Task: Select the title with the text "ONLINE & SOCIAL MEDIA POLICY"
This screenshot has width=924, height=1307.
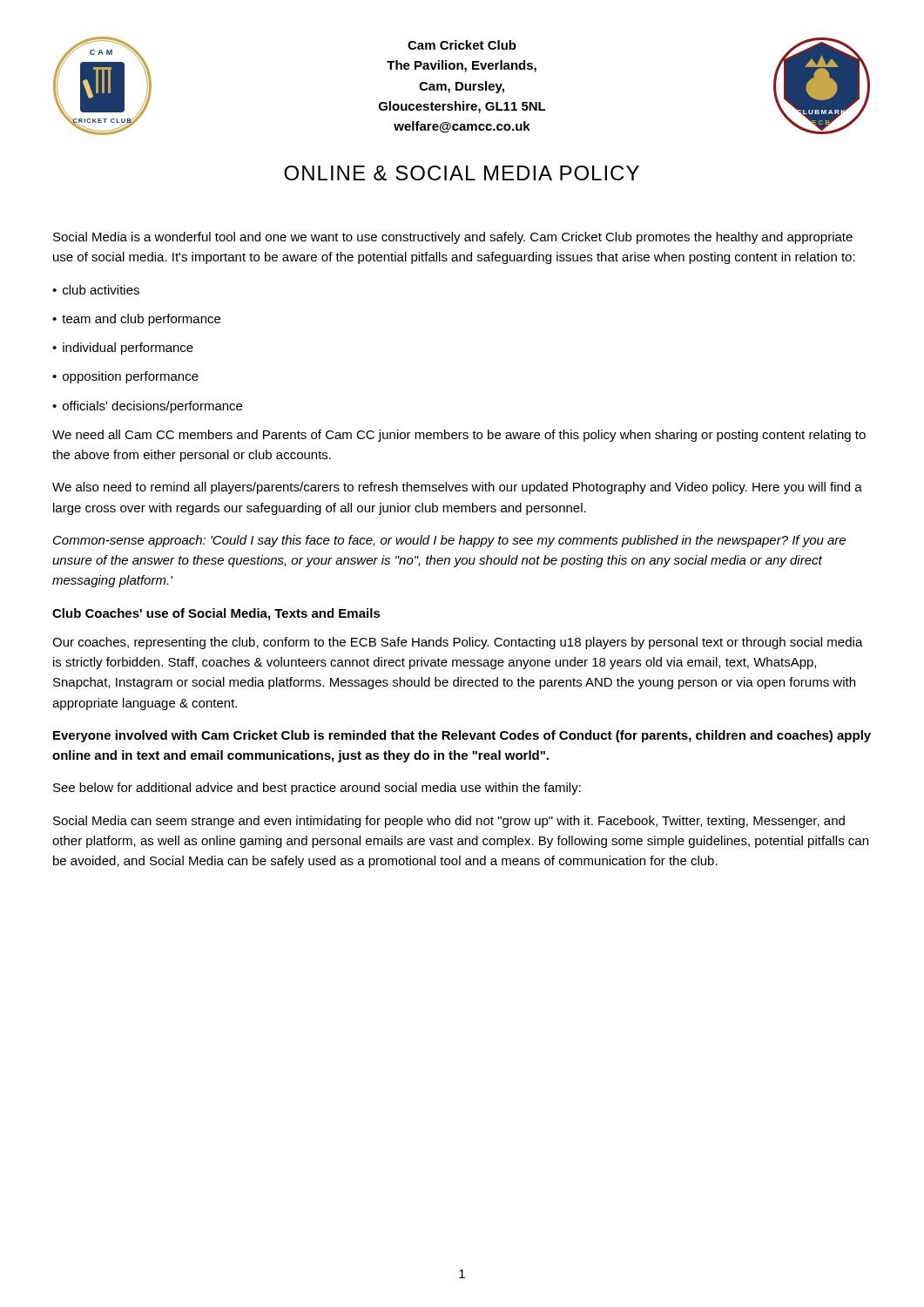Action: point(462,173)
